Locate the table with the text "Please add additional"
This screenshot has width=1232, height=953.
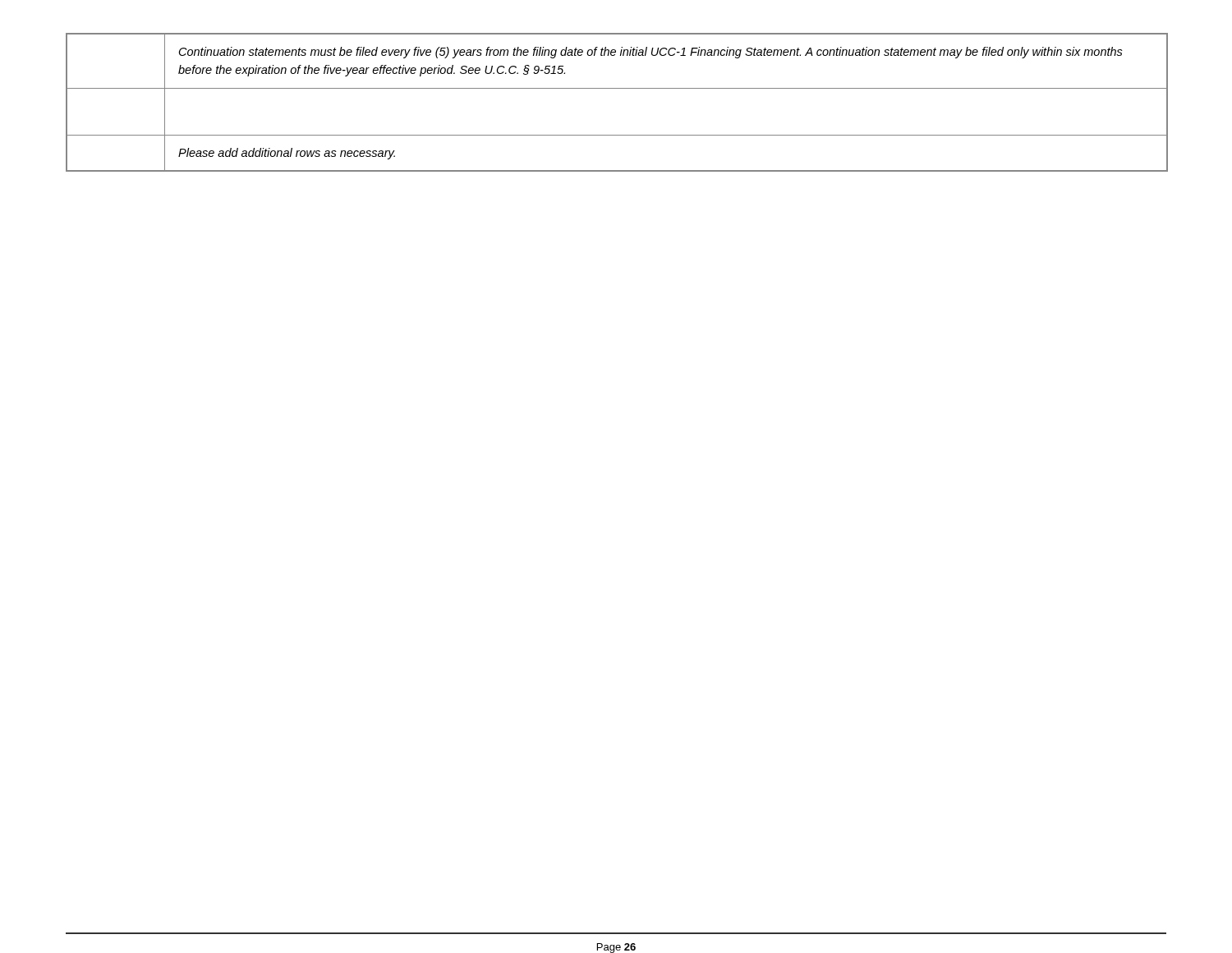[x=617, y=102]
